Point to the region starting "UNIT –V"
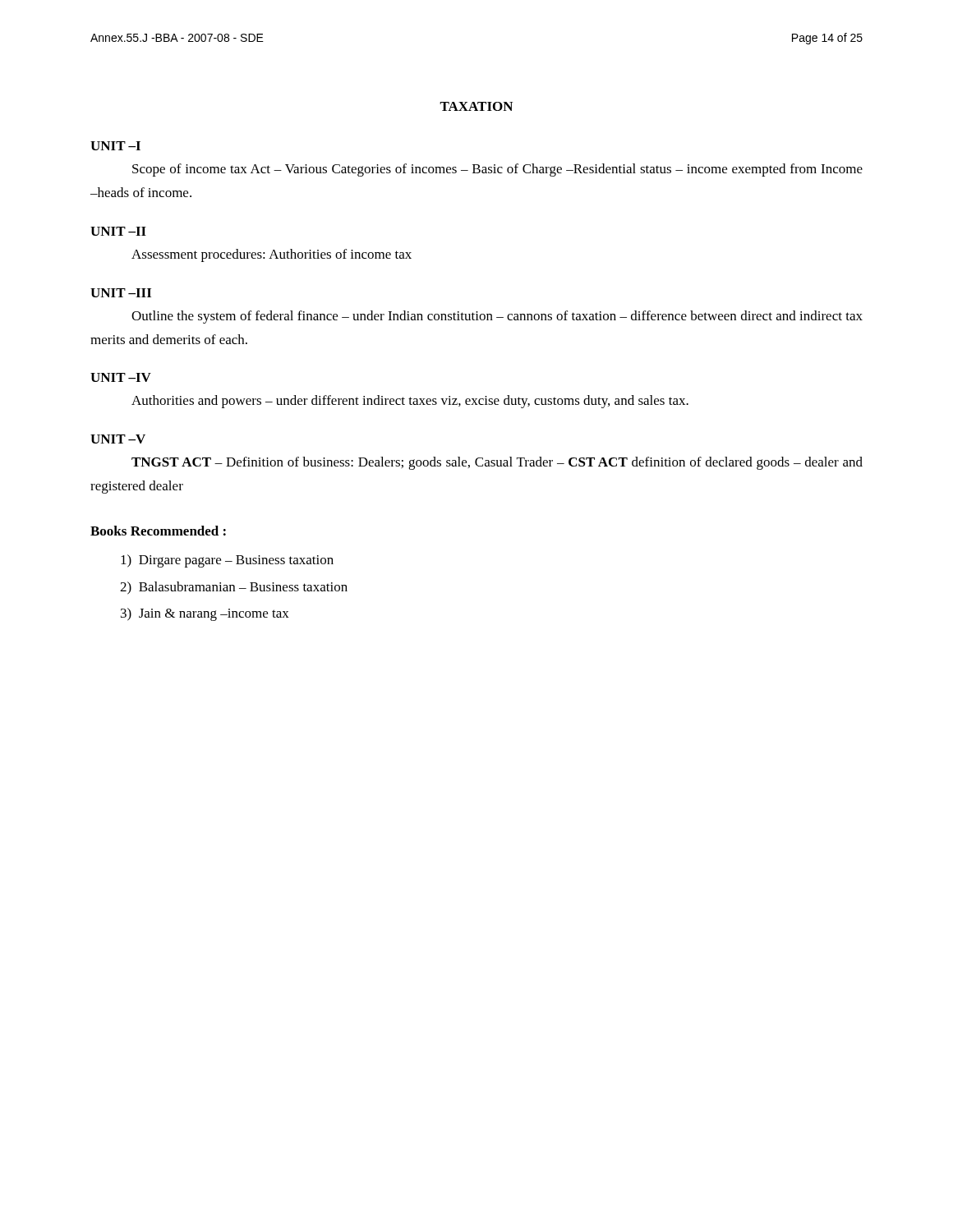Image resolution: width=953 pixels, height=1232 pixels. 118,439
